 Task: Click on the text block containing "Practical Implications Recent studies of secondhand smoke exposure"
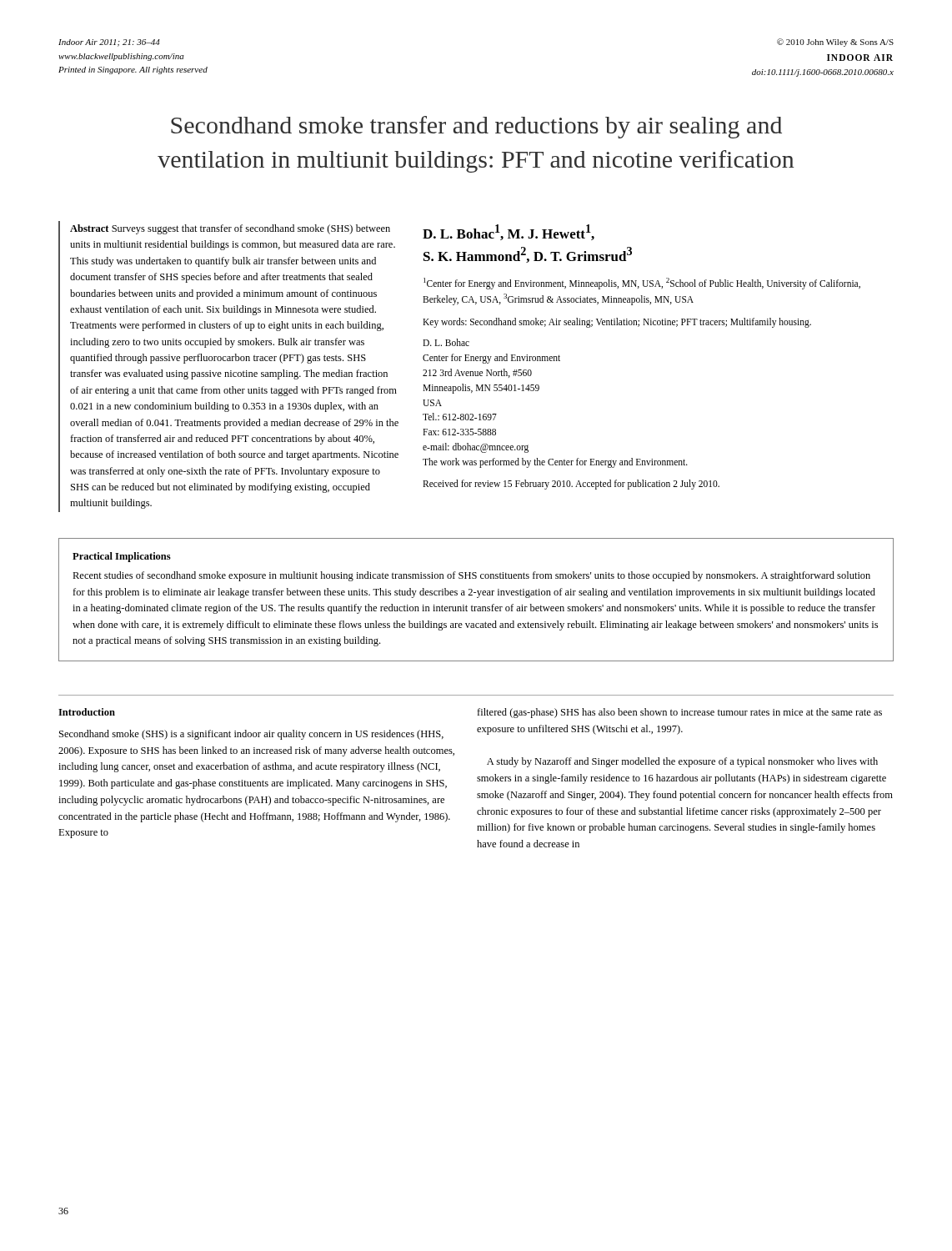[x=476, y=598]
